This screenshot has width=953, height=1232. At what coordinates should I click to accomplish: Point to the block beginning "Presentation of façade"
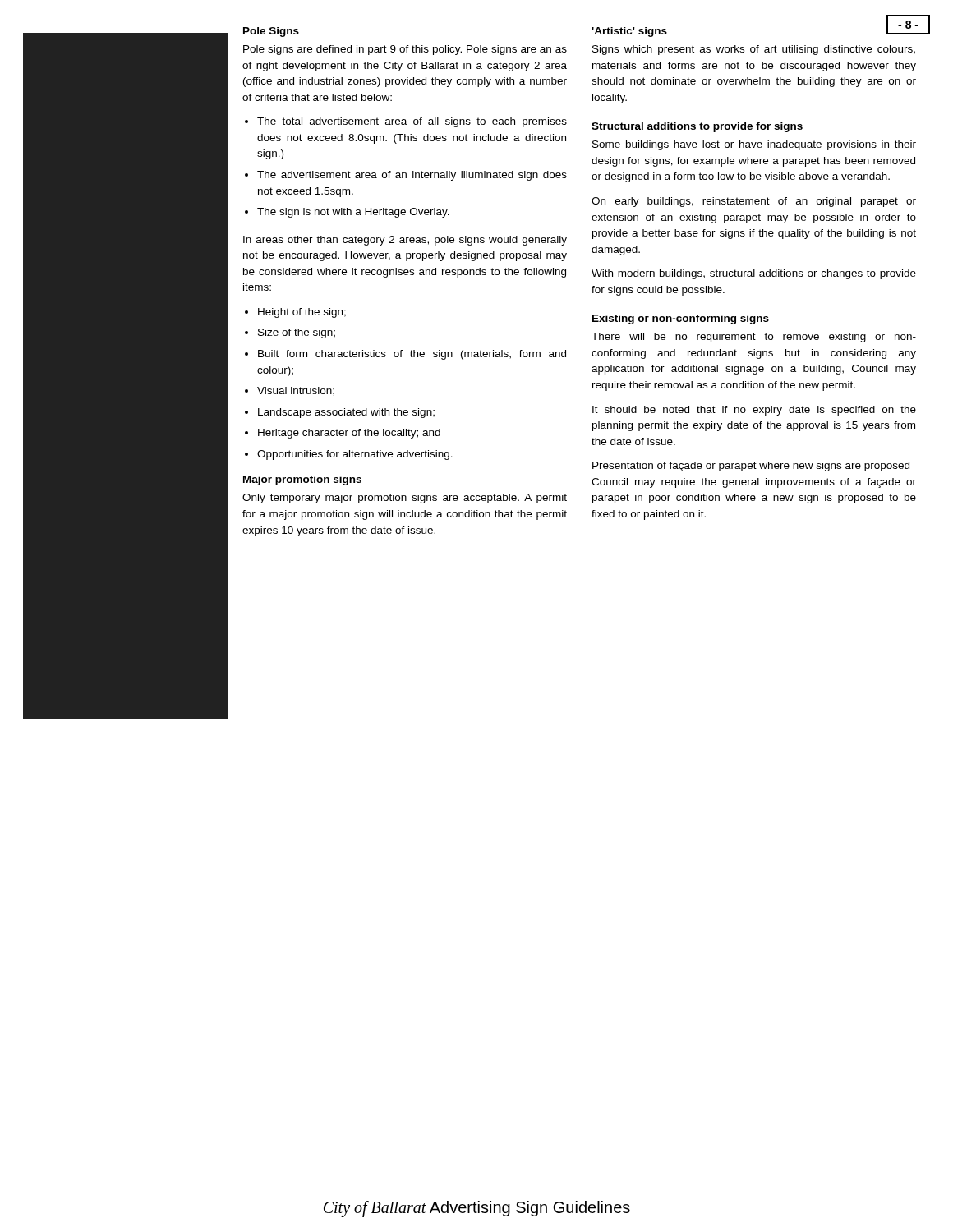tap(754, 490)
